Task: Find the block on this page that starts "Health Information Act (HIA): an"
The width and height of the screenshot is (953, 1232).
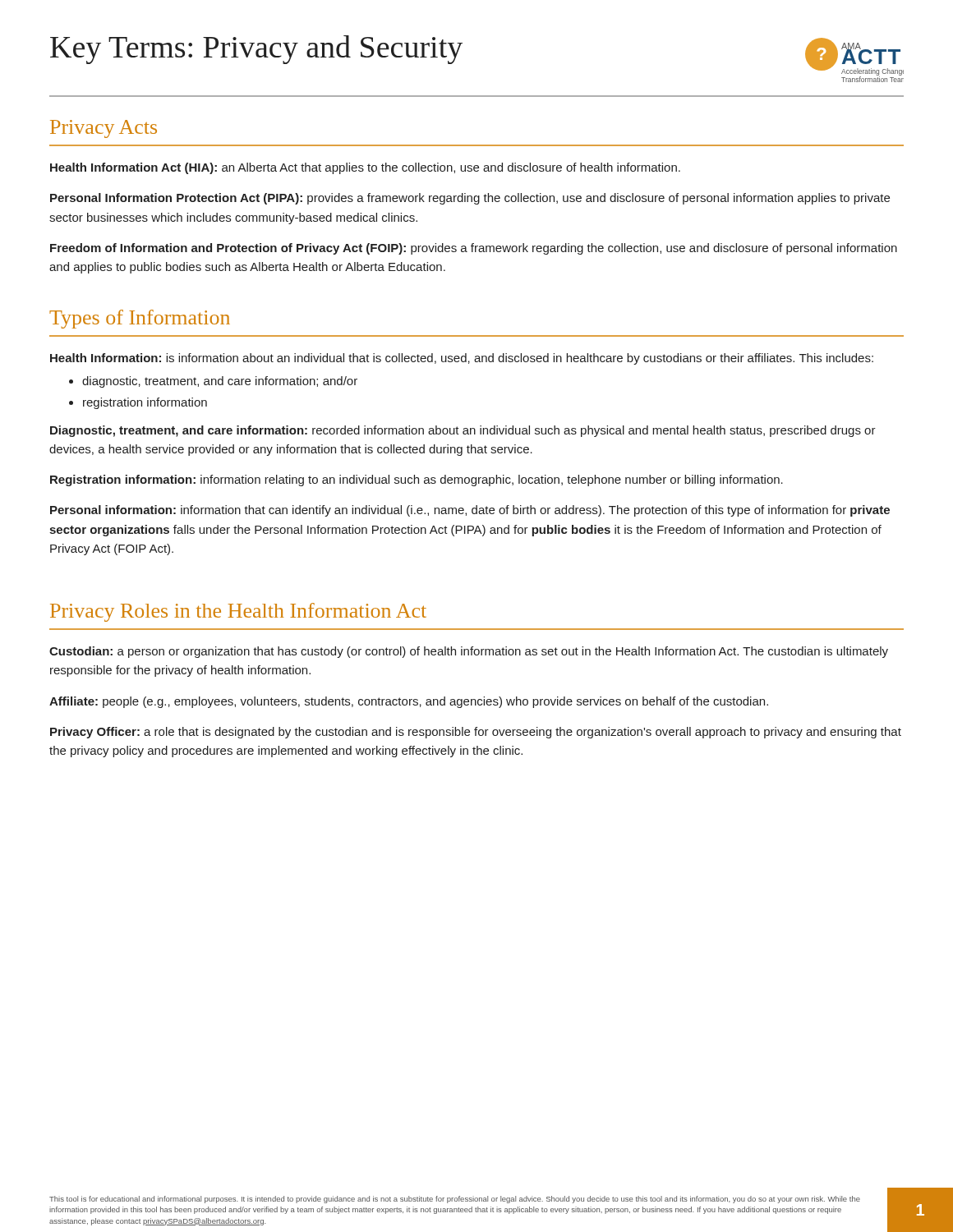Action: click(365, 167)
